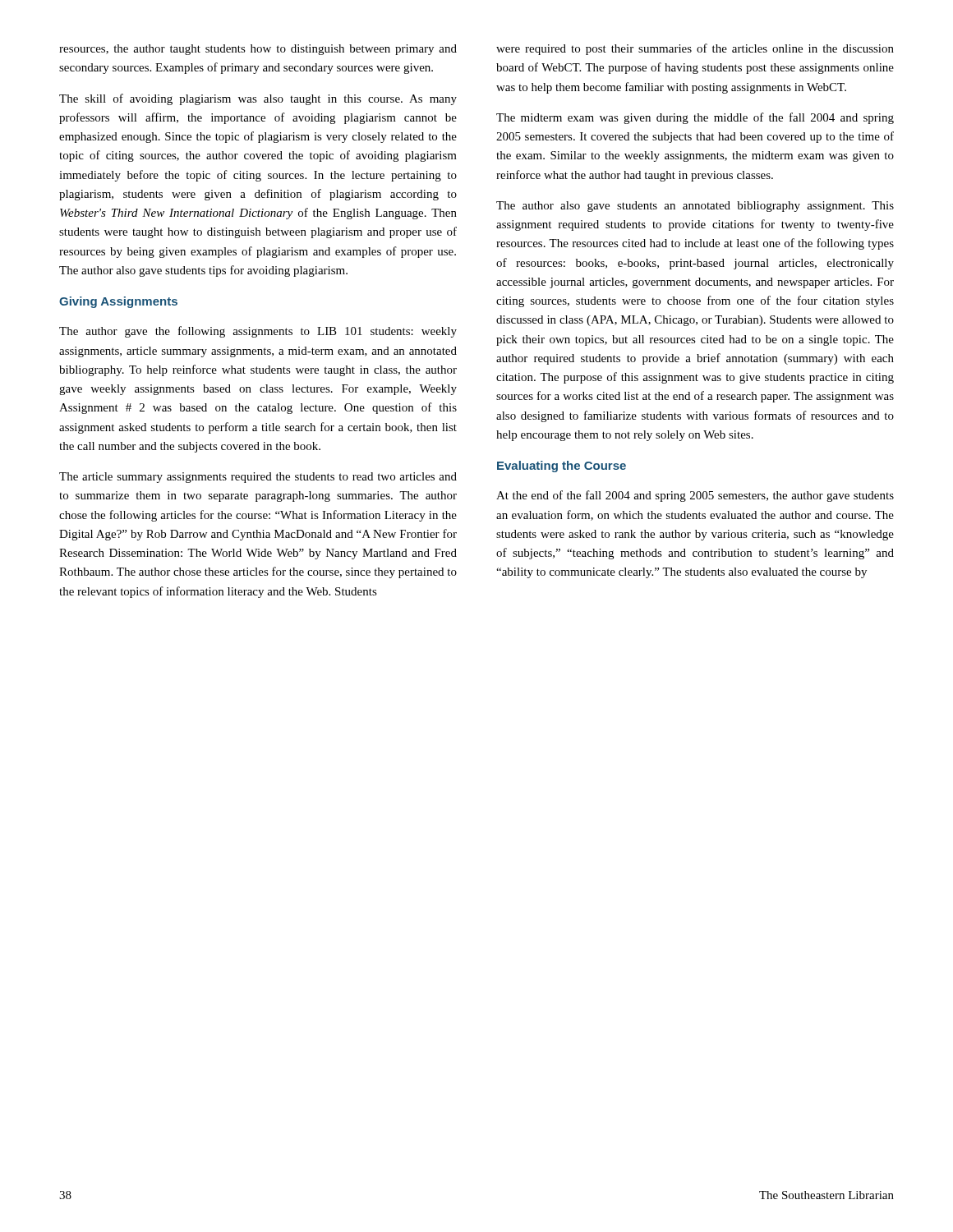Locate the block of text that opens with "The midterm exam was given"
Viewport: 953px width, 1232px height.
(695, 146)
